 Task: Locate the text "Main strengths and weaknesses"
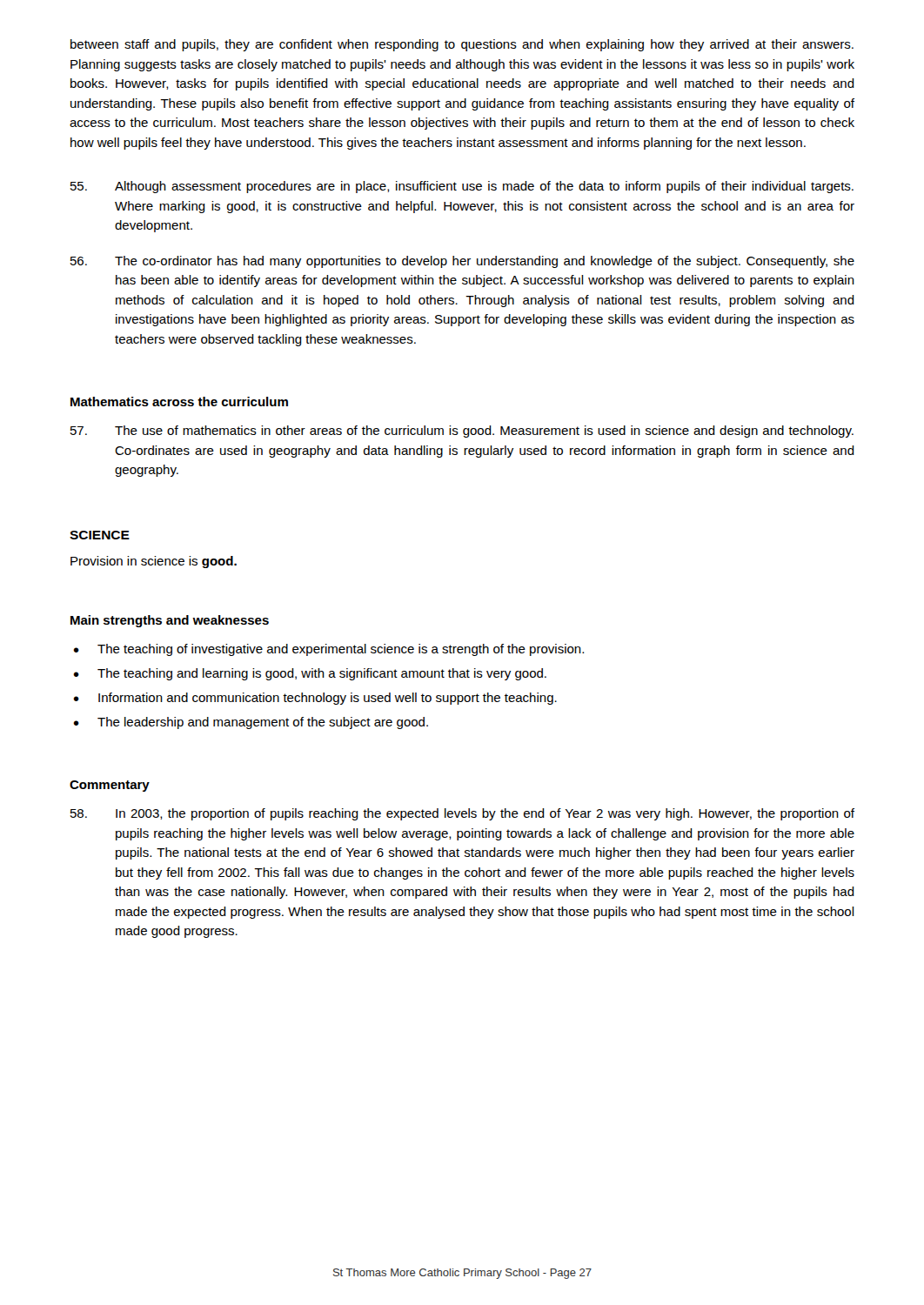point(169,620)
